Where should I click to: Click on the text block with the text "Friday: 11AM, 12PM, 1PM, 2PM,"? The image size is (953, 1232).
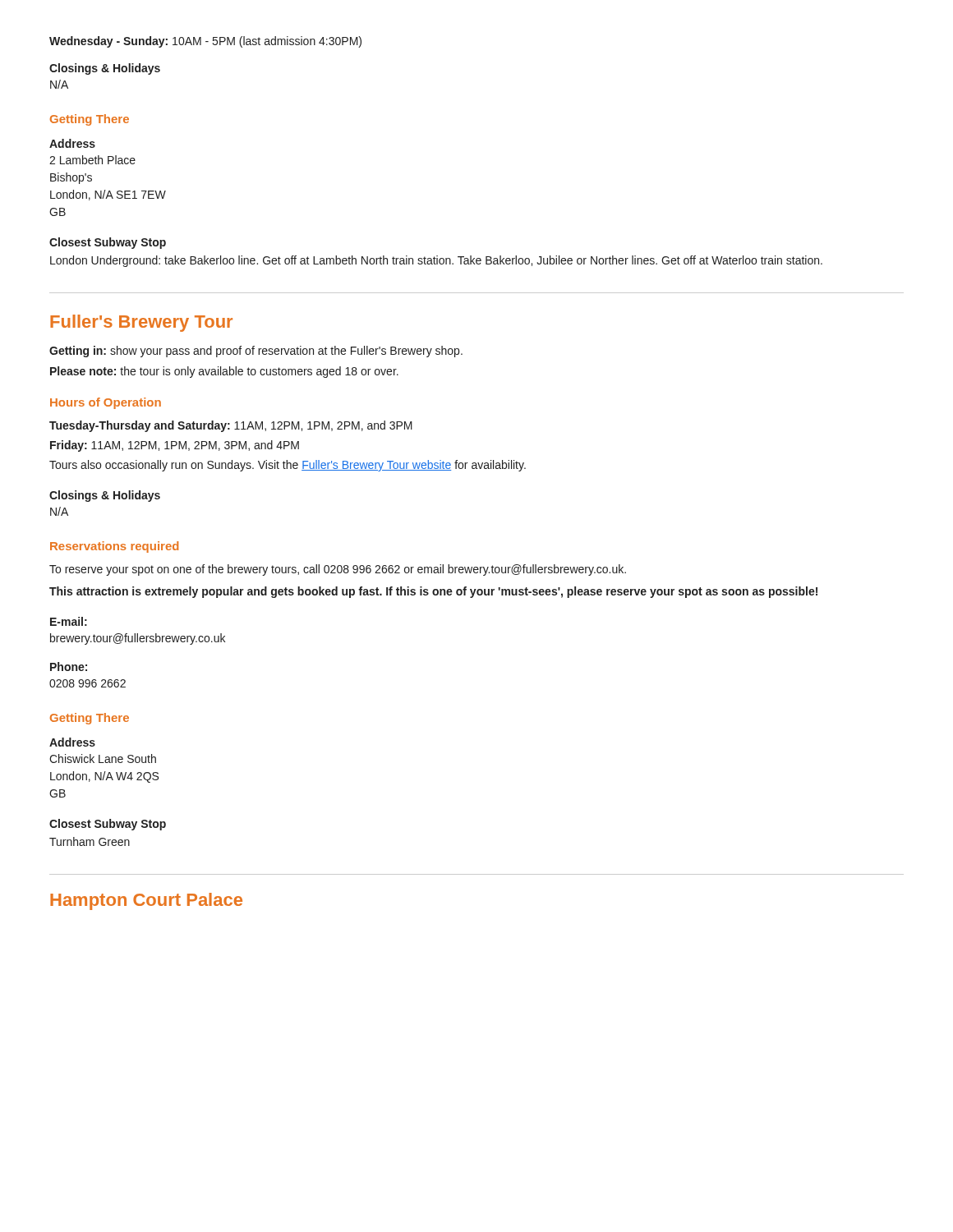pos(175,445)
